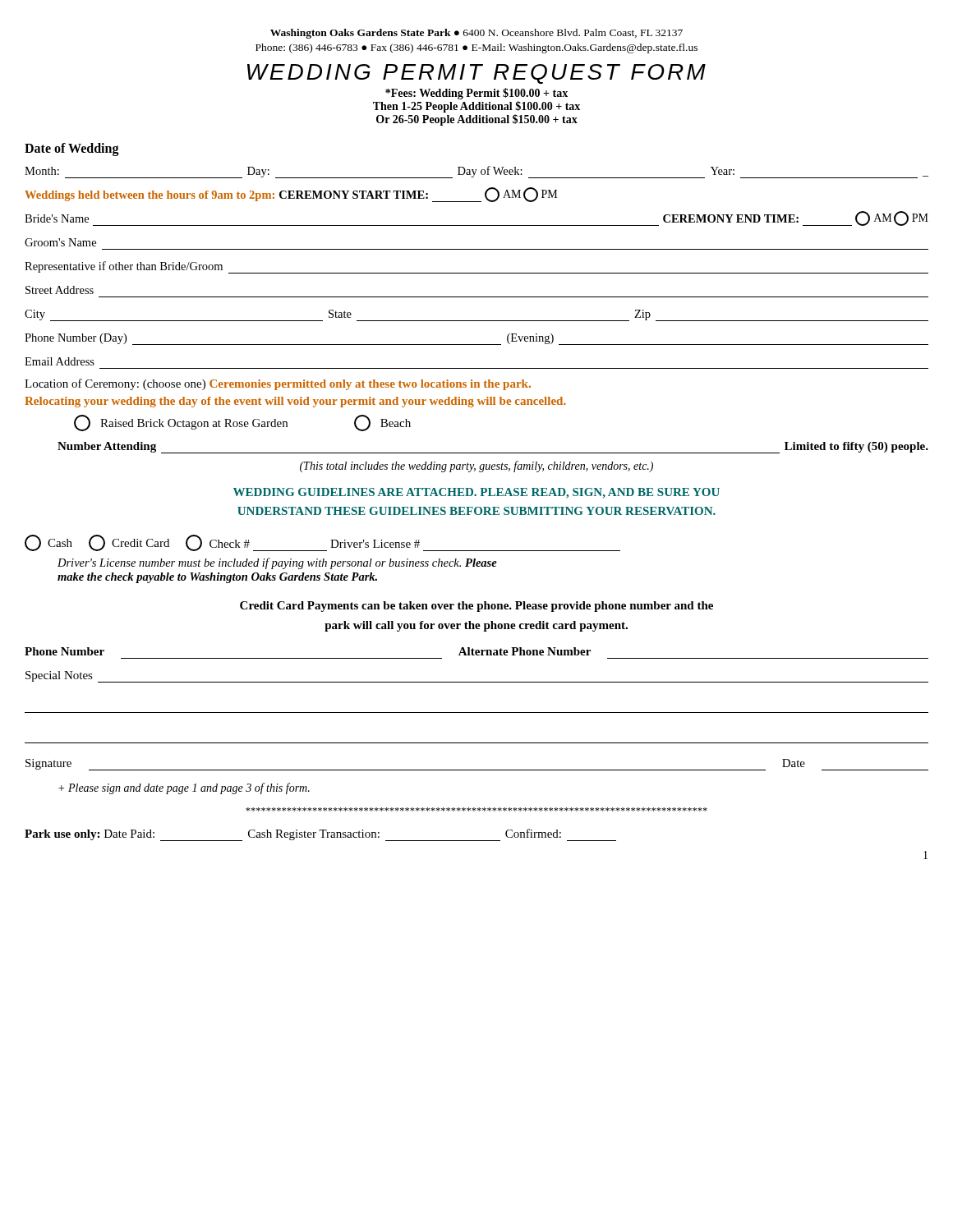The height and width of the screenshot is (1232, 953).
Task: Where is the passage that starts "Weddings held between the"?
Action: pos(291,194)
